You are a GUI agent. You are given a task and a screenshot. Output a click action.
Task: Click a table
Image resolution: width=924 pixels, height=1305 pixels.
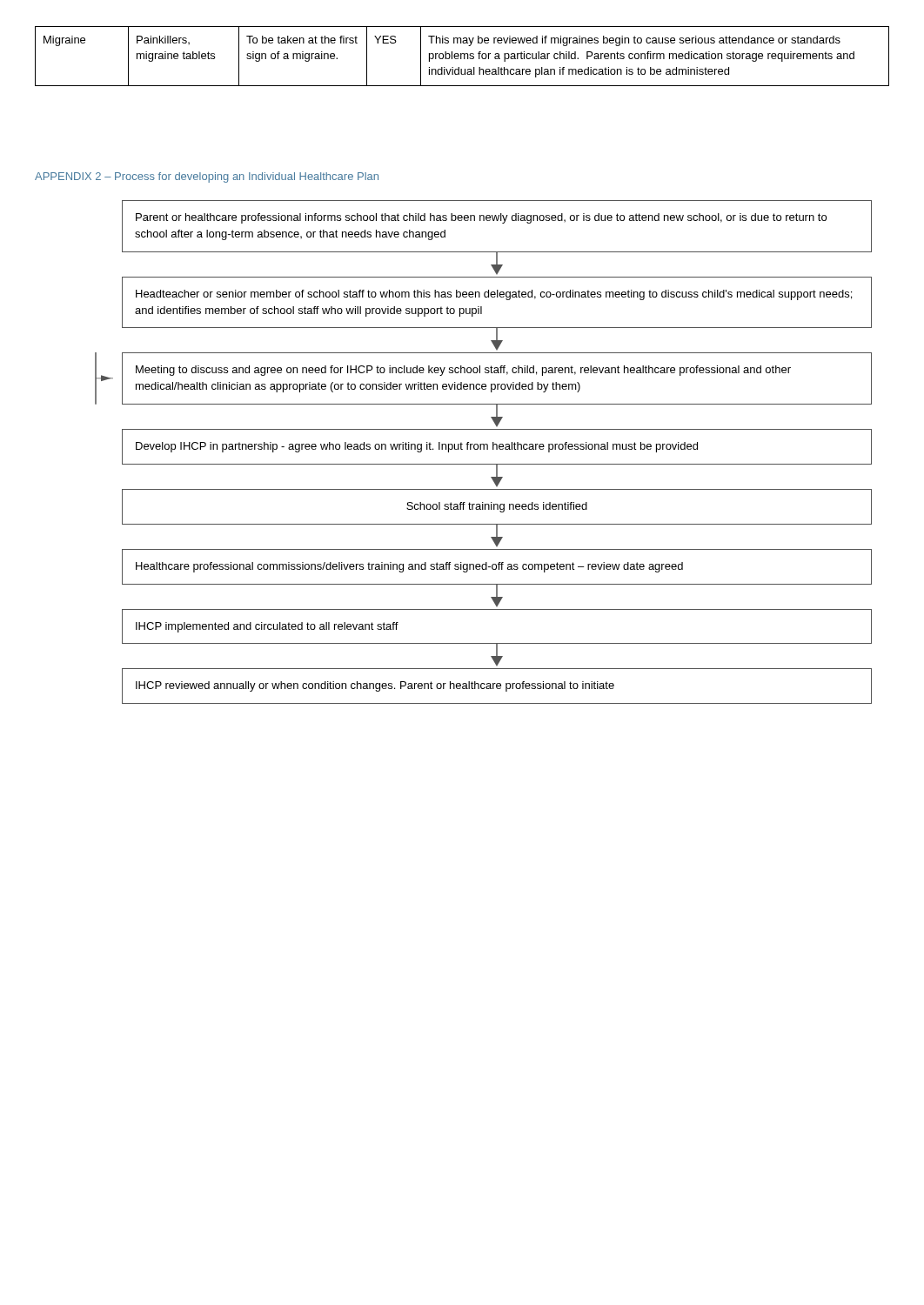coord(462,56)
